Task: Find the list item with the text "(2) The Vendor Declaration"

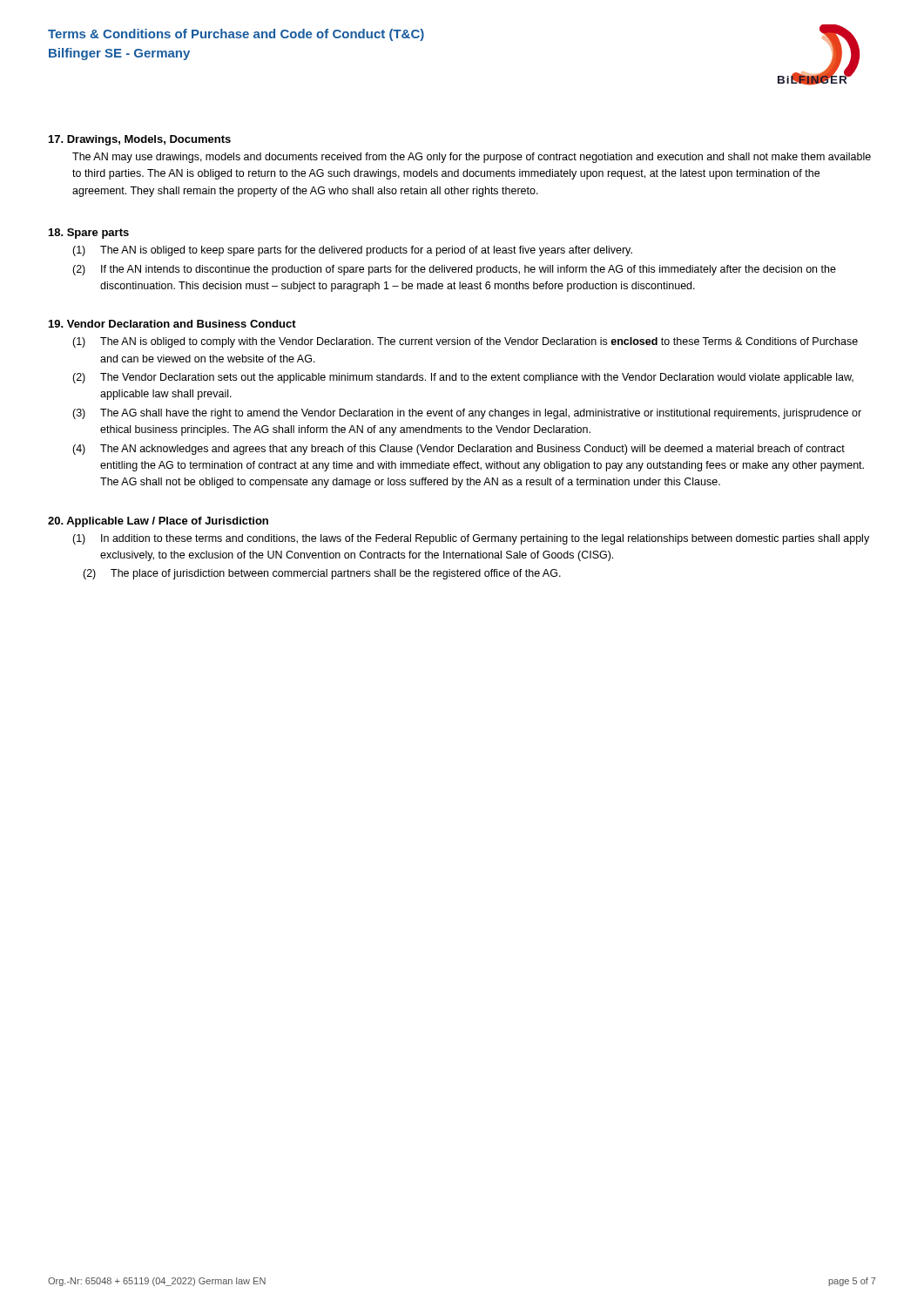Action: (x=474, y=386)
